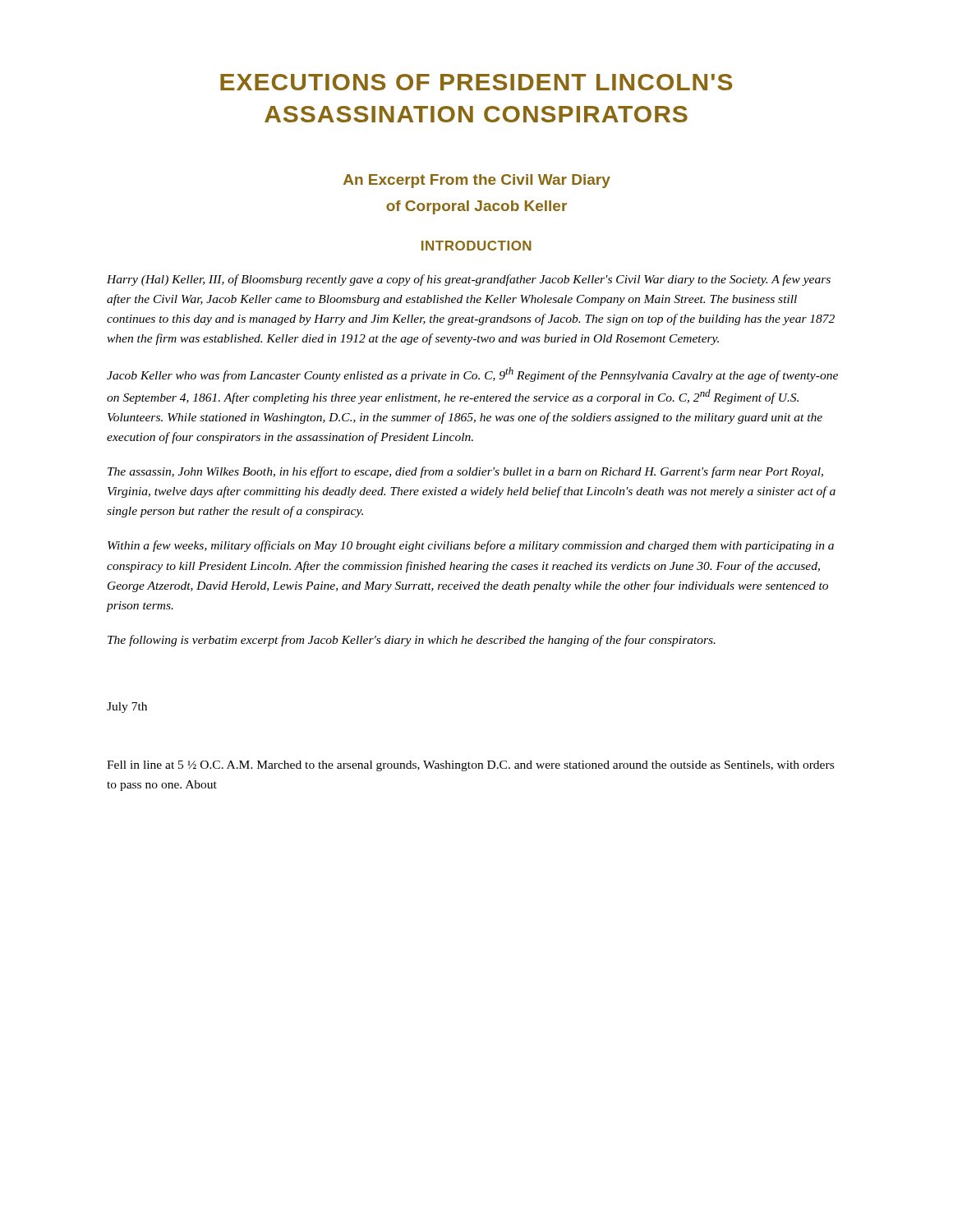The width and height of the screenshot is (953, 1232).
Task: Click the passage that begins "The assassin, John Wilkes Booth, in his"
Action: point(471,491)
